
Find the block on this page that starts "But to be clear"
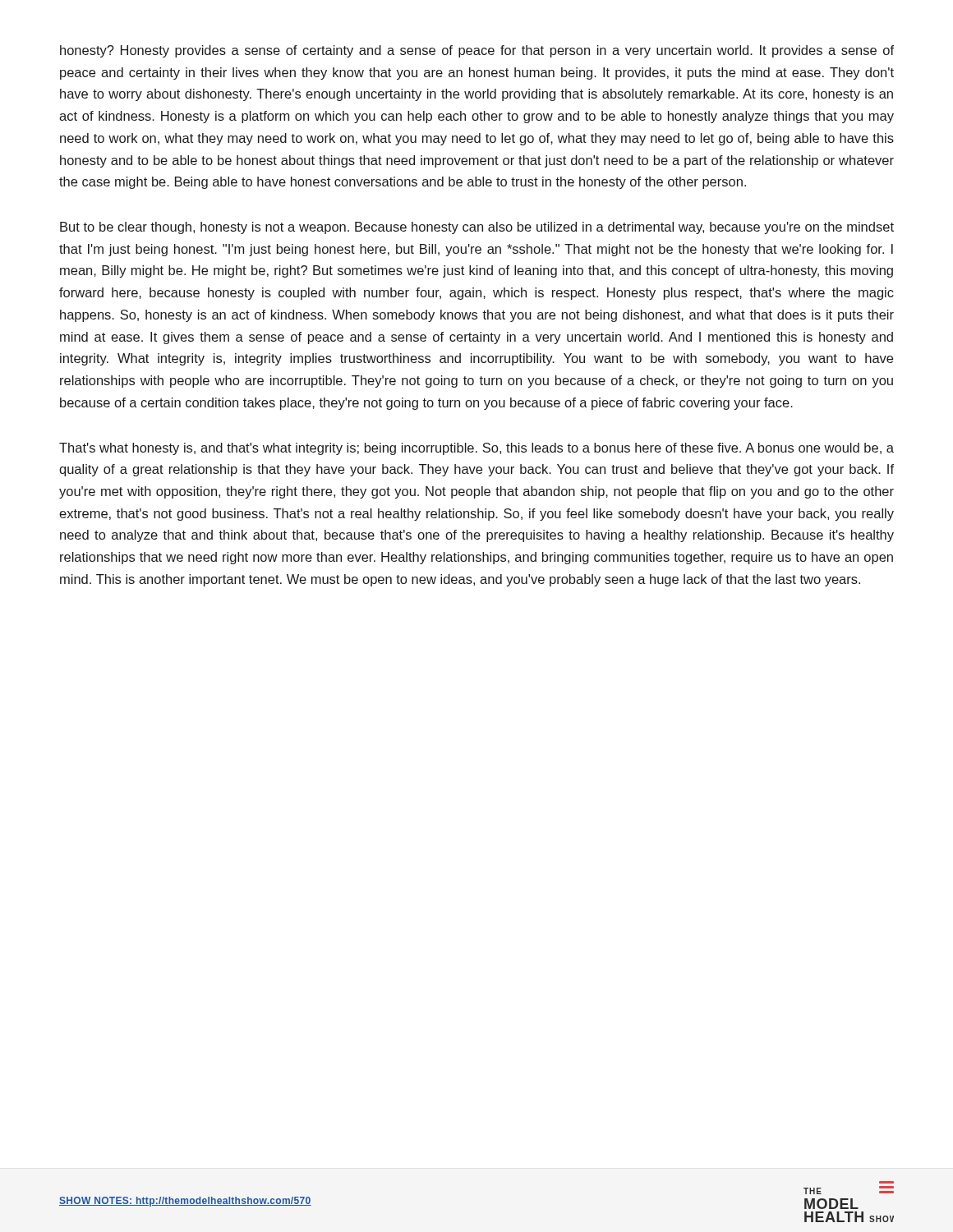(476, 314)
